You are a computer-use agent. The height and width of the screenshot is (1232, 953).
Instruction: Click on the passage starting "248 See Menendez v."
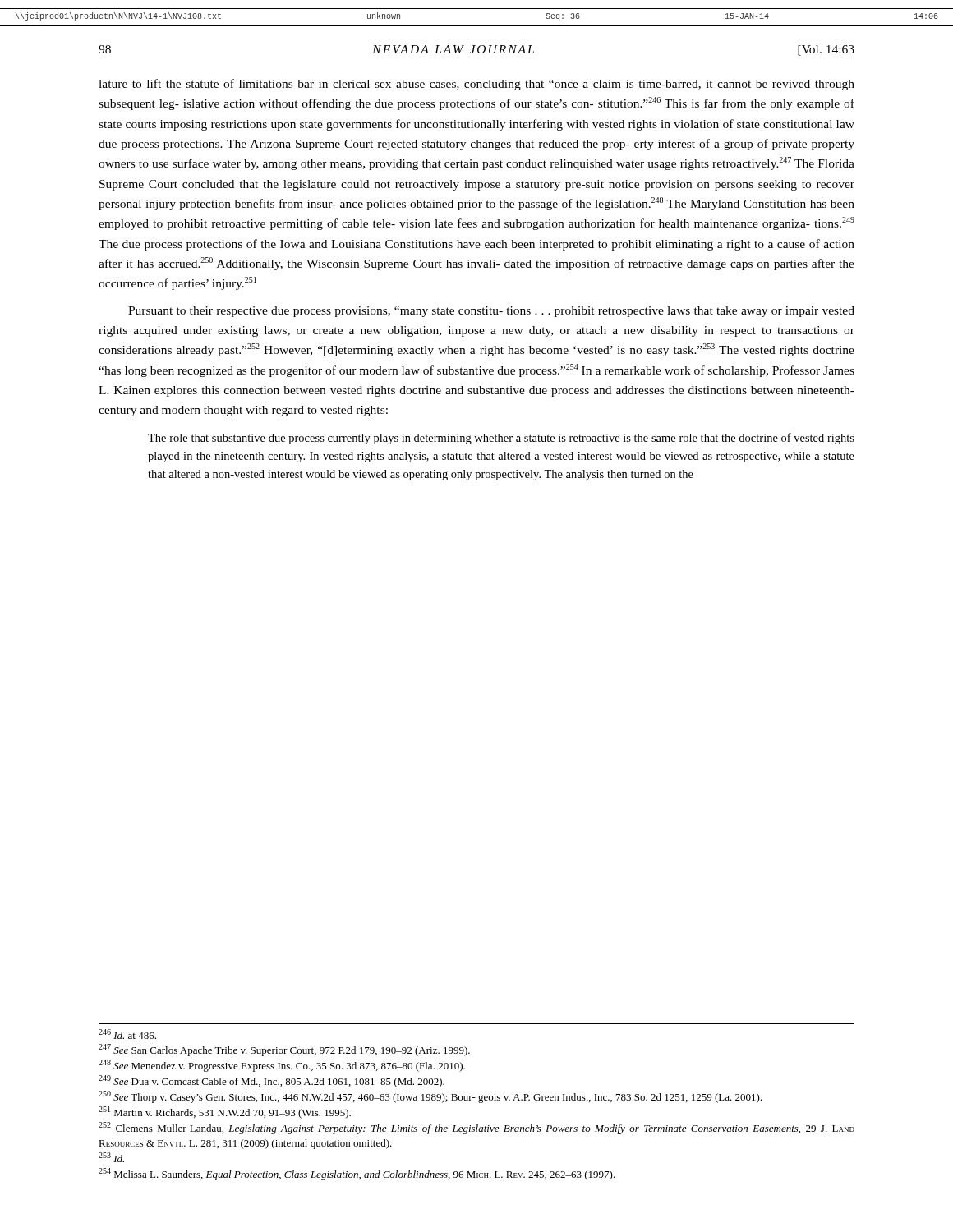coord(282,1065)
